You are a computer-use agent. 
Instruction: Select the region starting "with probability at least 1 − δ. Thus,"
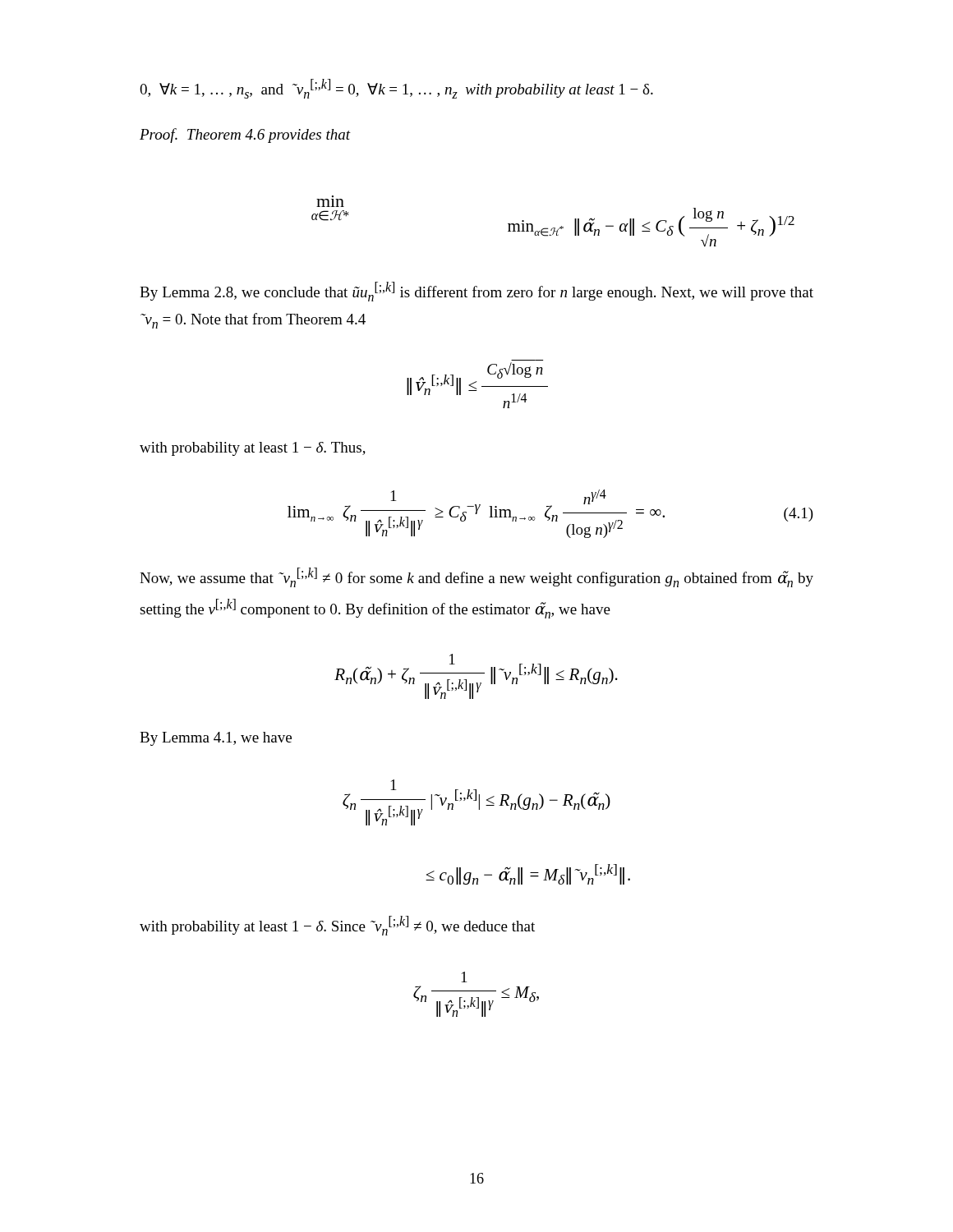(253, 447)
